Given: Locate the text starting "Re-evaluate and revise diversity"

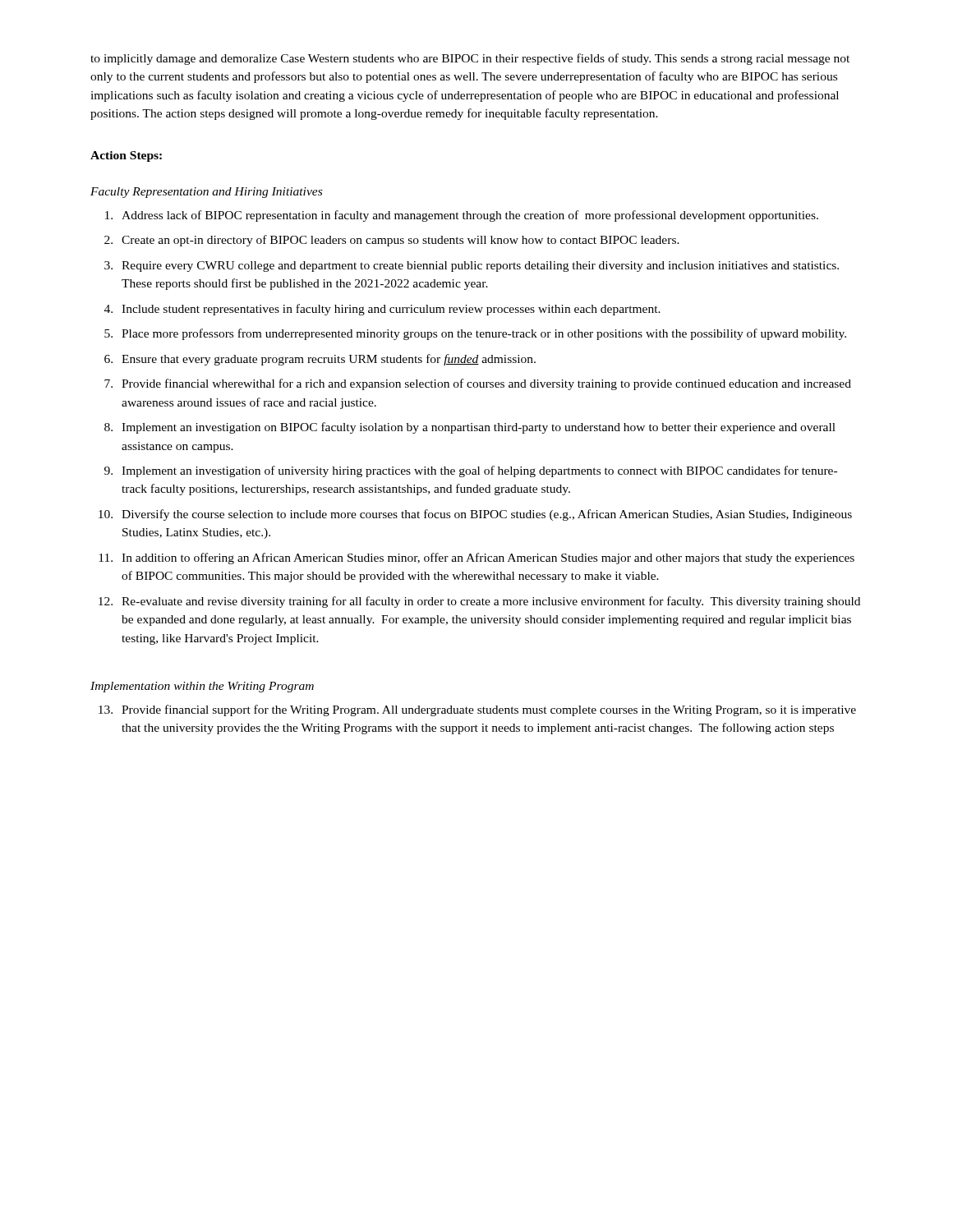Looking at the screenshot, I should click(491, 619).
